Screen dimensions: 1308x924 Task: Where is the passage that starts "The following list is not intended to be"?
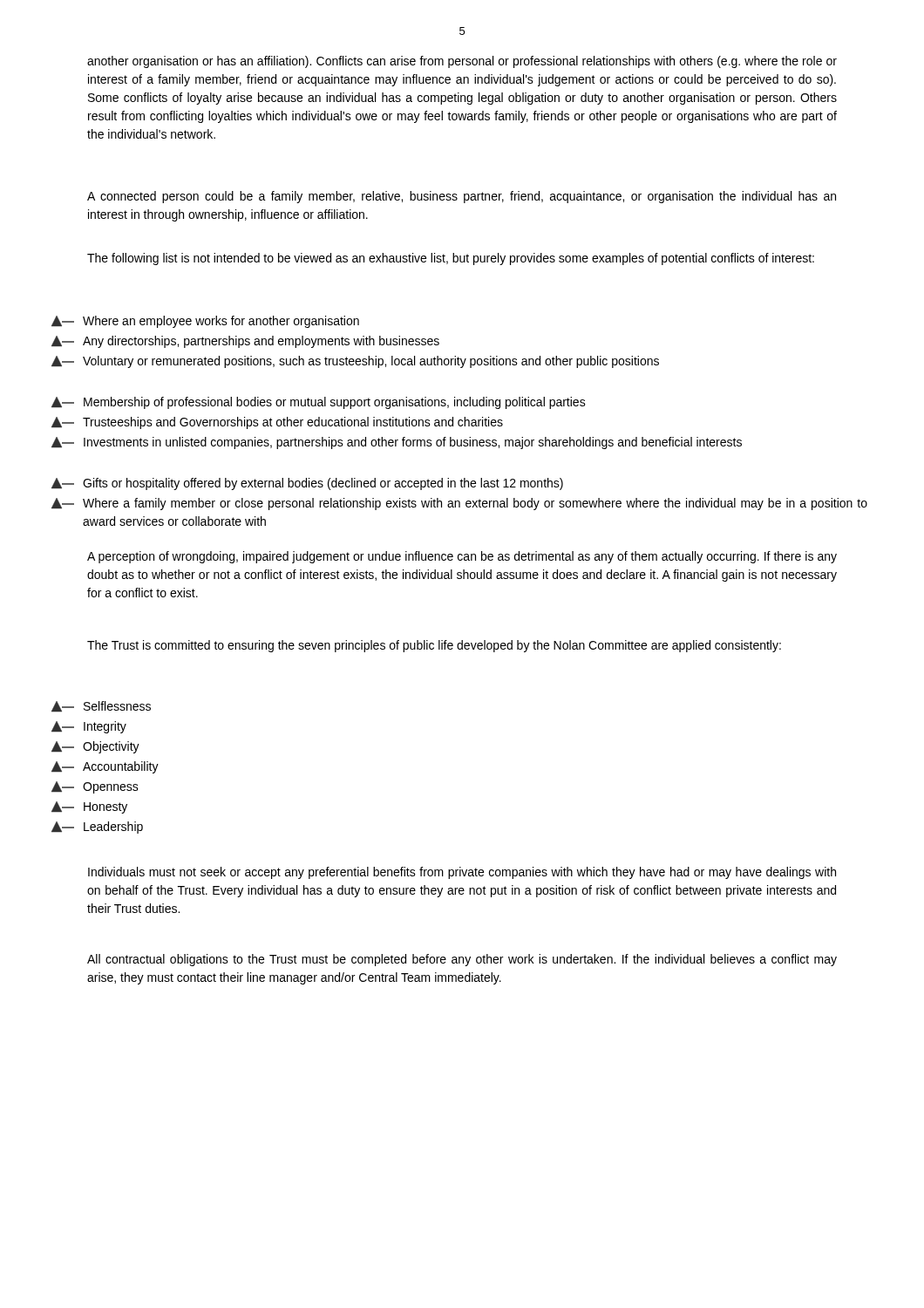[x=451, y=258]
